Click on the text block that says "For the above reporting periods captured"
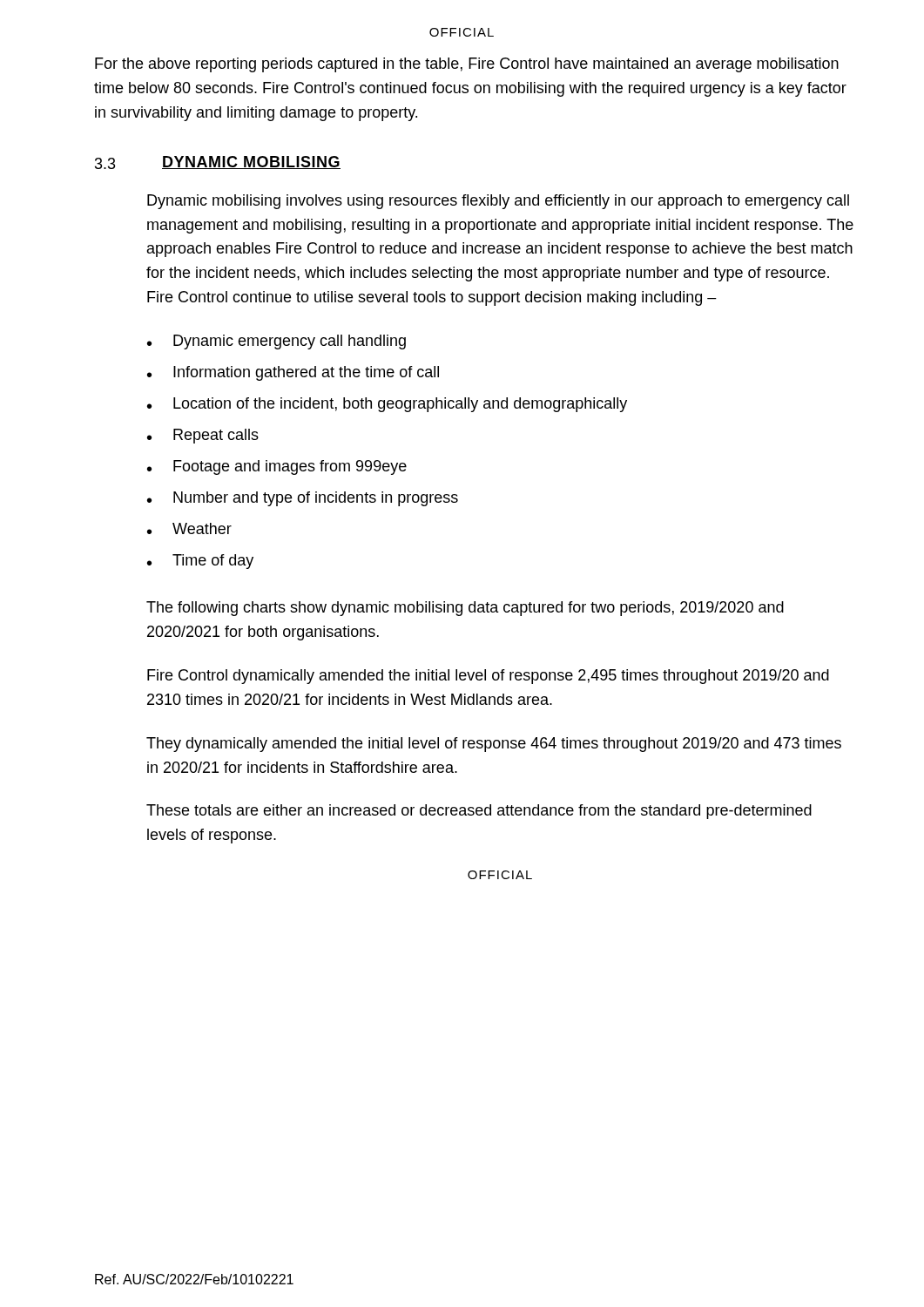924x1307 pixels. 470,88
